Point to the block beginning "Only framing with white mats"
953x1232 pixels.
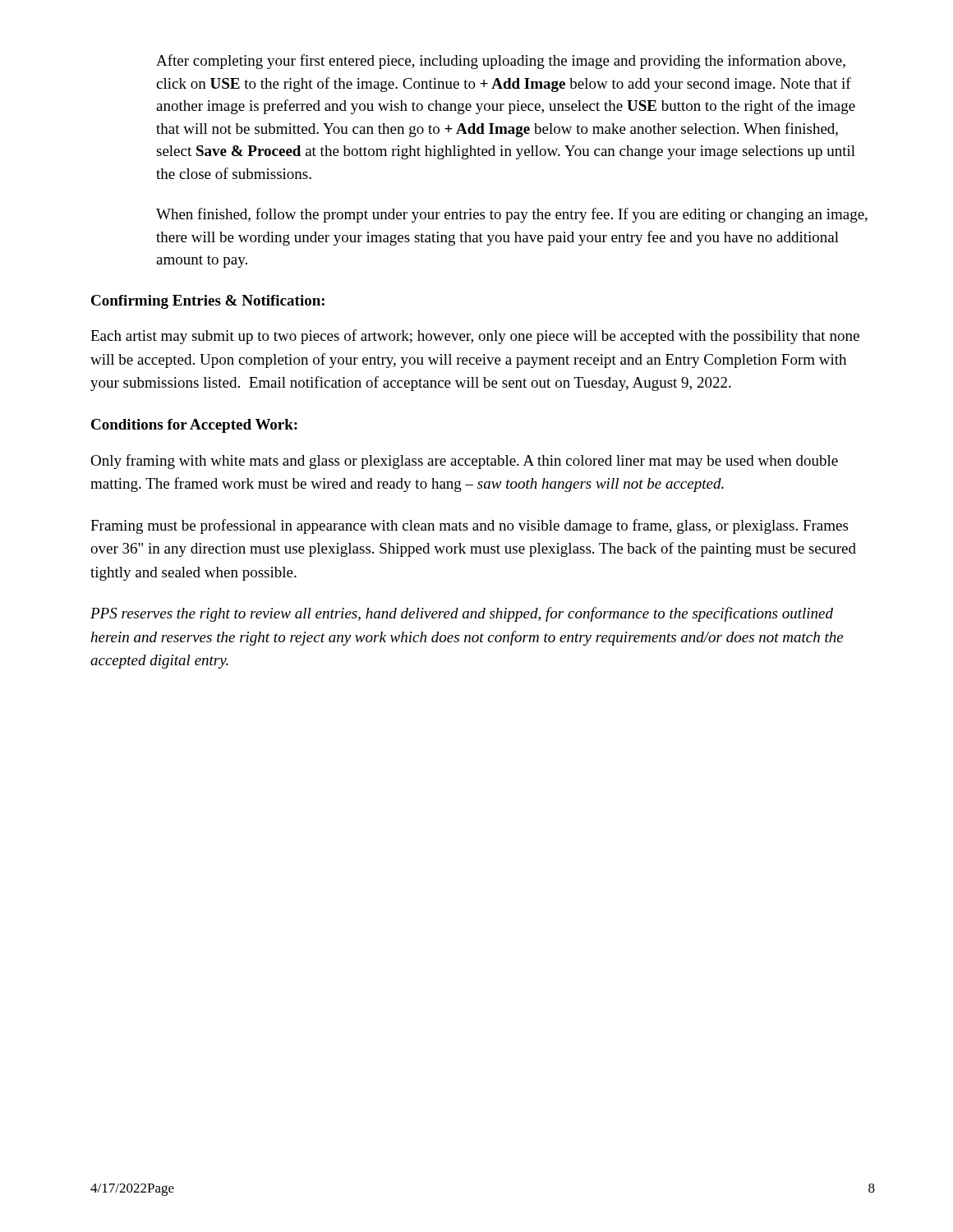tap(464, 472)
